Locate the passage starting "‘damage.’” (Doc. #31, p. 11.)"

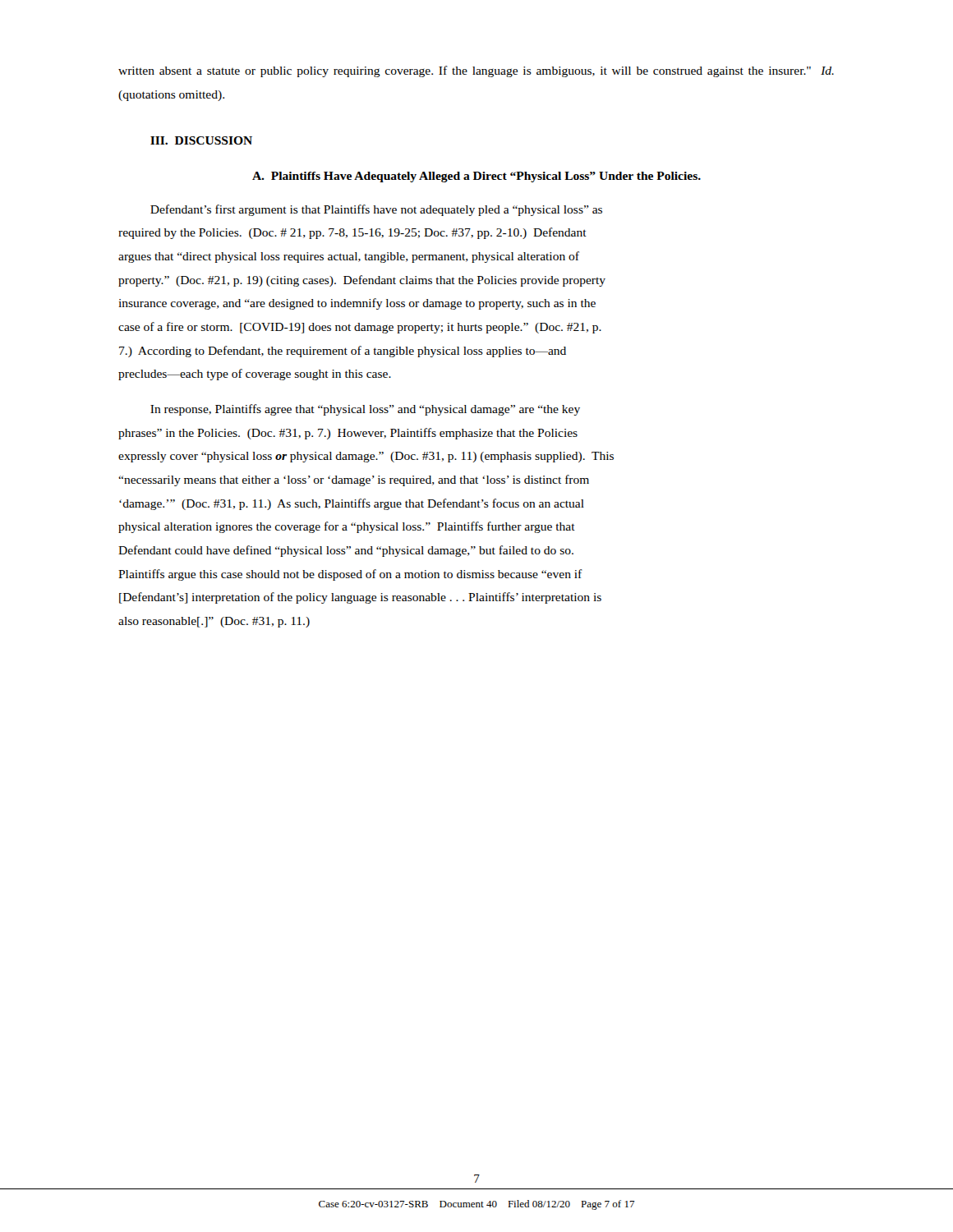coord(351,503)
